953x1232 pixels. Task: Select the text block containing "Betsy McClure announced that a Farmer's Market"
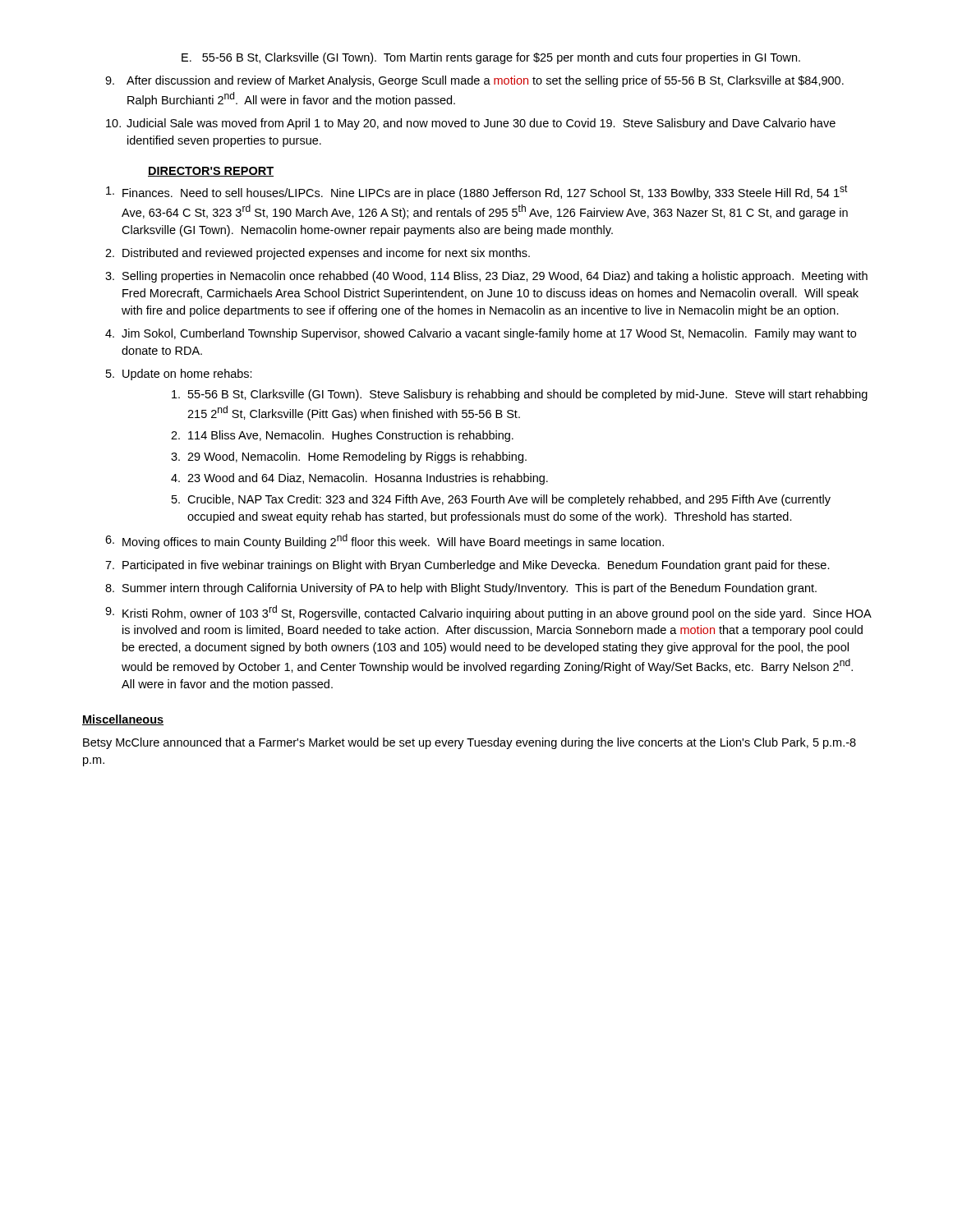[x=469, y=751]
